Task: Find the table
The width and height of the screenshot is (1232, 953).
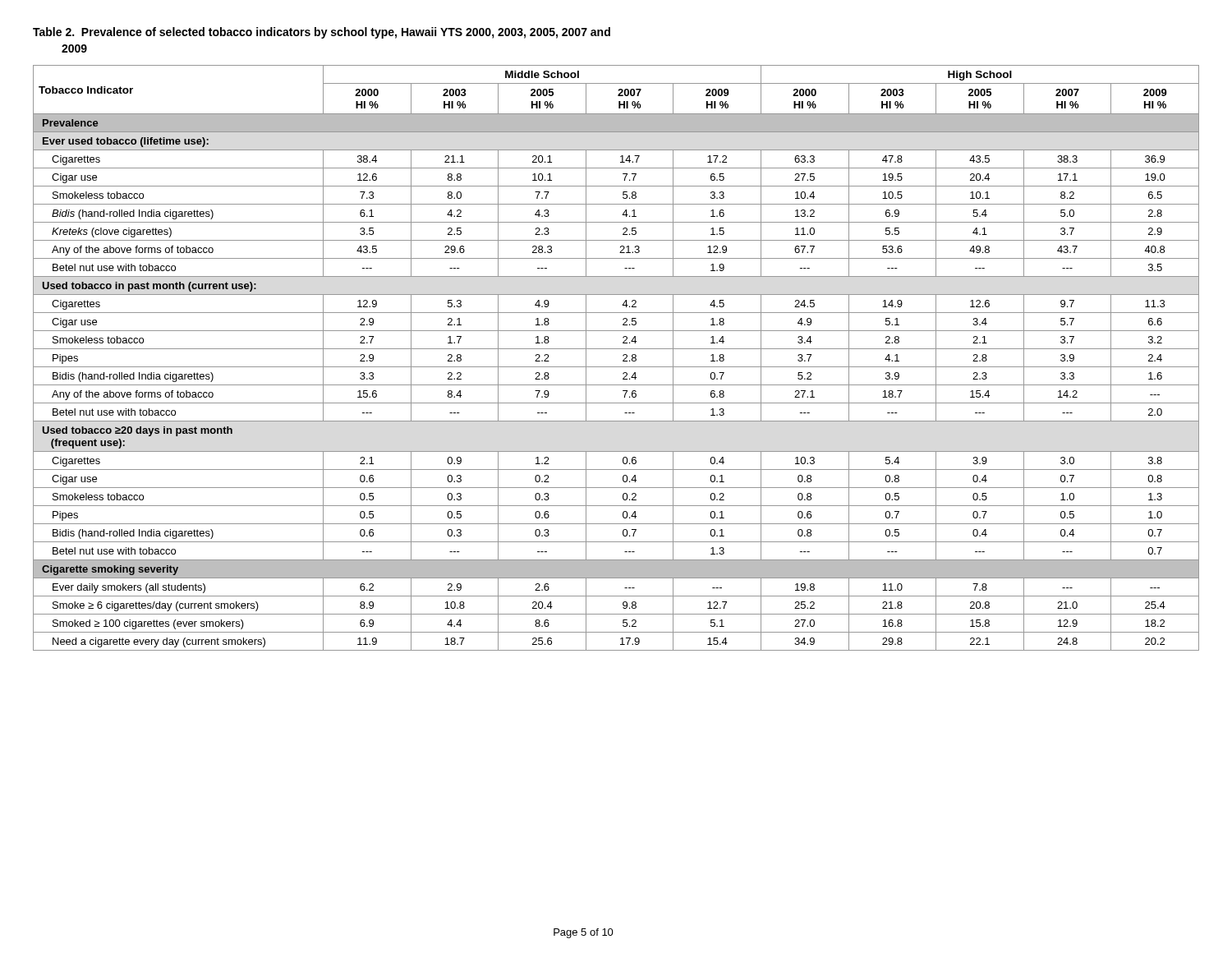Action: (x=616, y=358)
